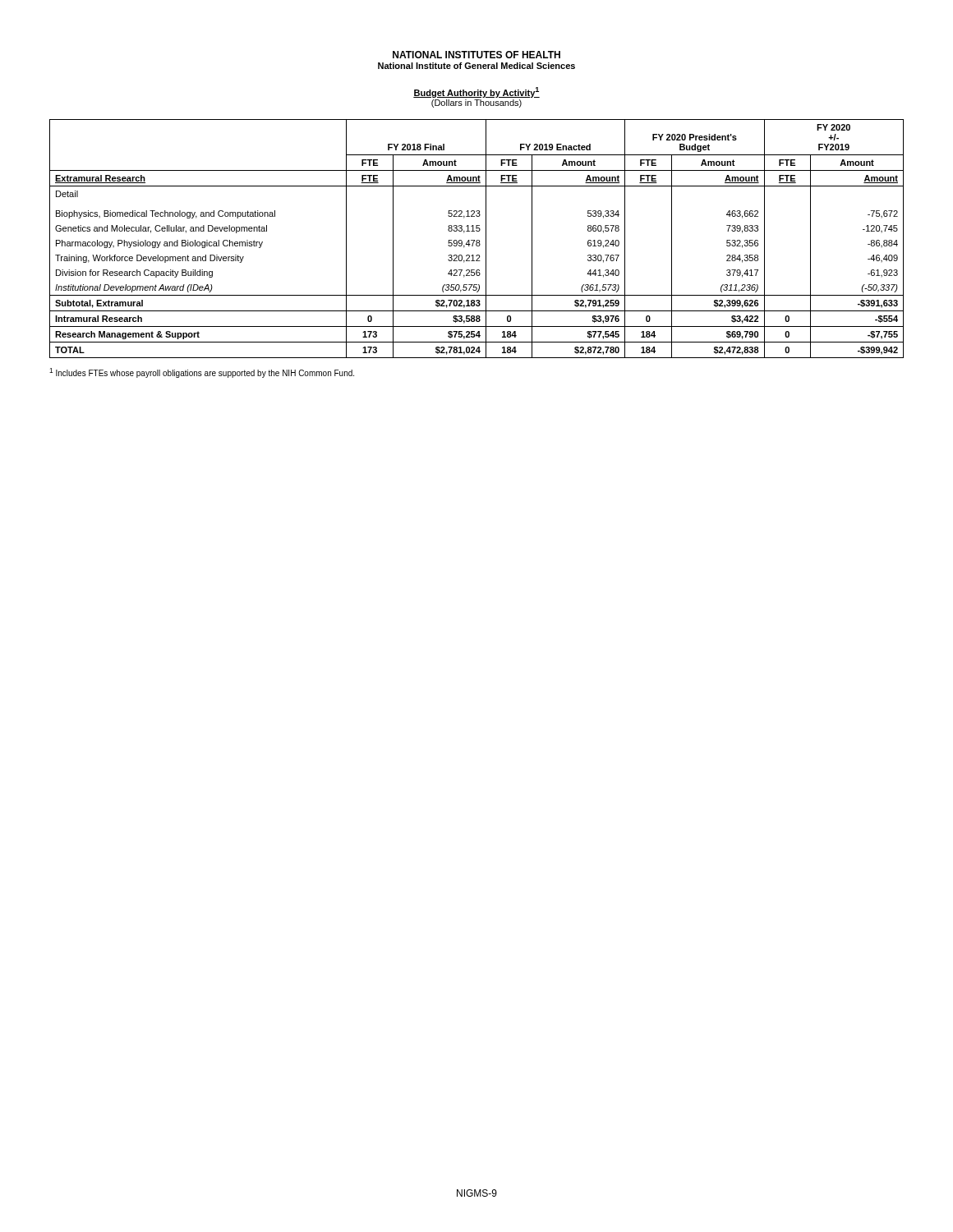
Task: Locate the title that opens with "NATIONAL INSTITUTES OF HEALTH National Institute of General"
Action: [476, 60]
